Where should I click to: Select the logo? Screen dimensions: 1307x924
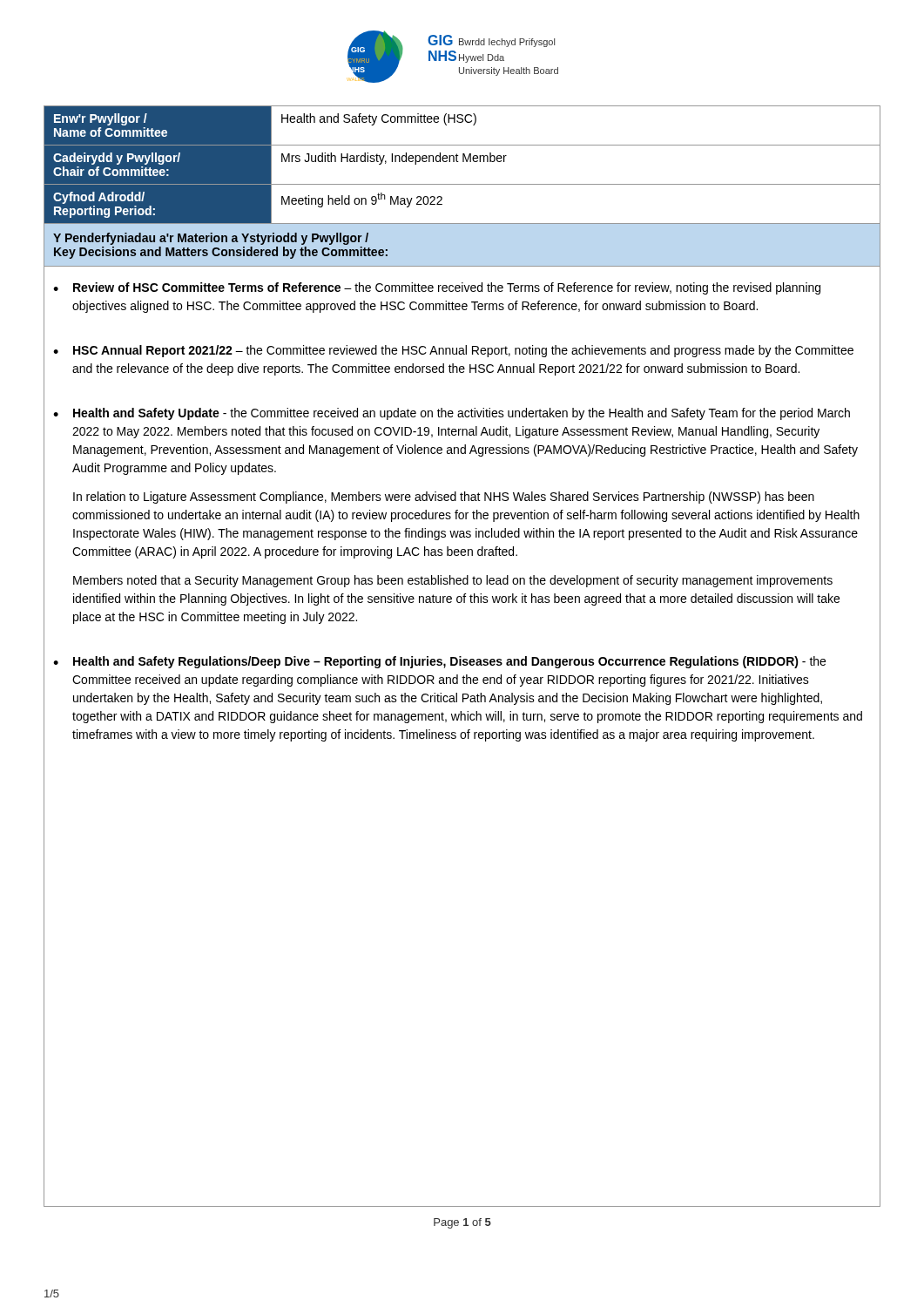click(x=462, y=58)
